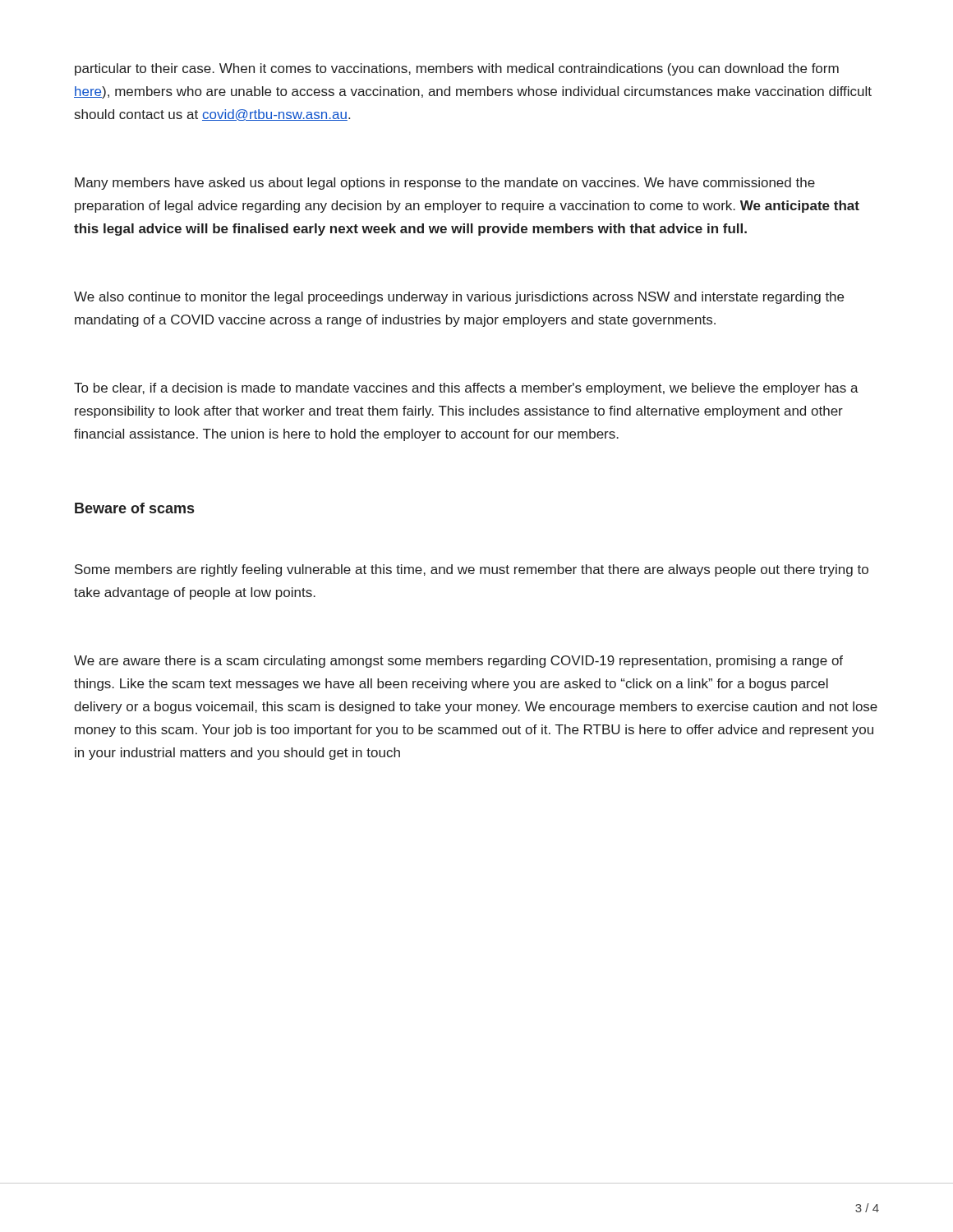Point to the region starting "particular to their case."
Image resolution: width=953 pixels, height=1232 pixels.
tap(473, 92)
